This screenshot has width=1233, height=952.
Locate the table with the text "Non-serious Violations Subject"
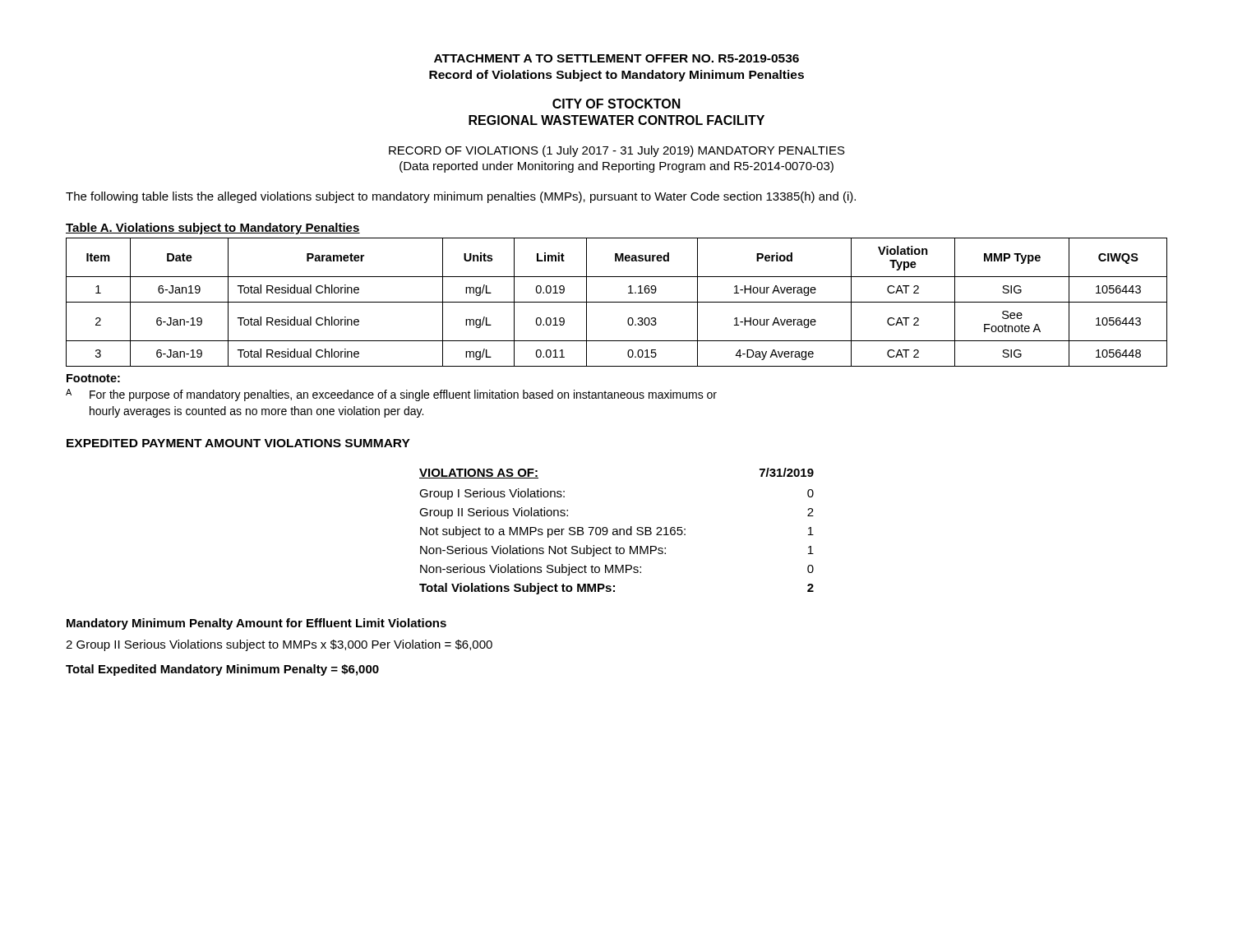tap(616, 530)
